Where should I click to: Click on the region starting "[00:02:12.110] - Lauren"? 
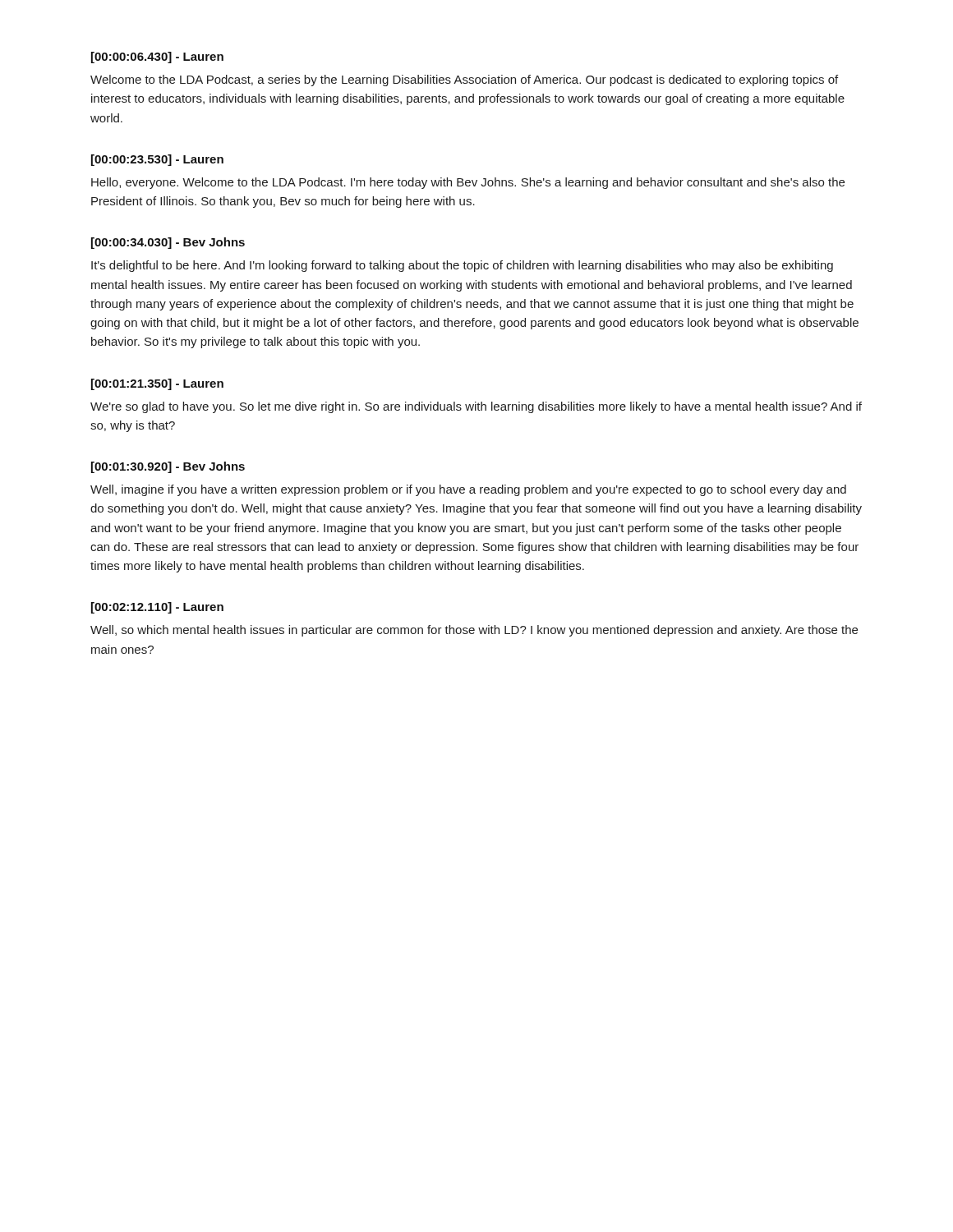[157, 607]
